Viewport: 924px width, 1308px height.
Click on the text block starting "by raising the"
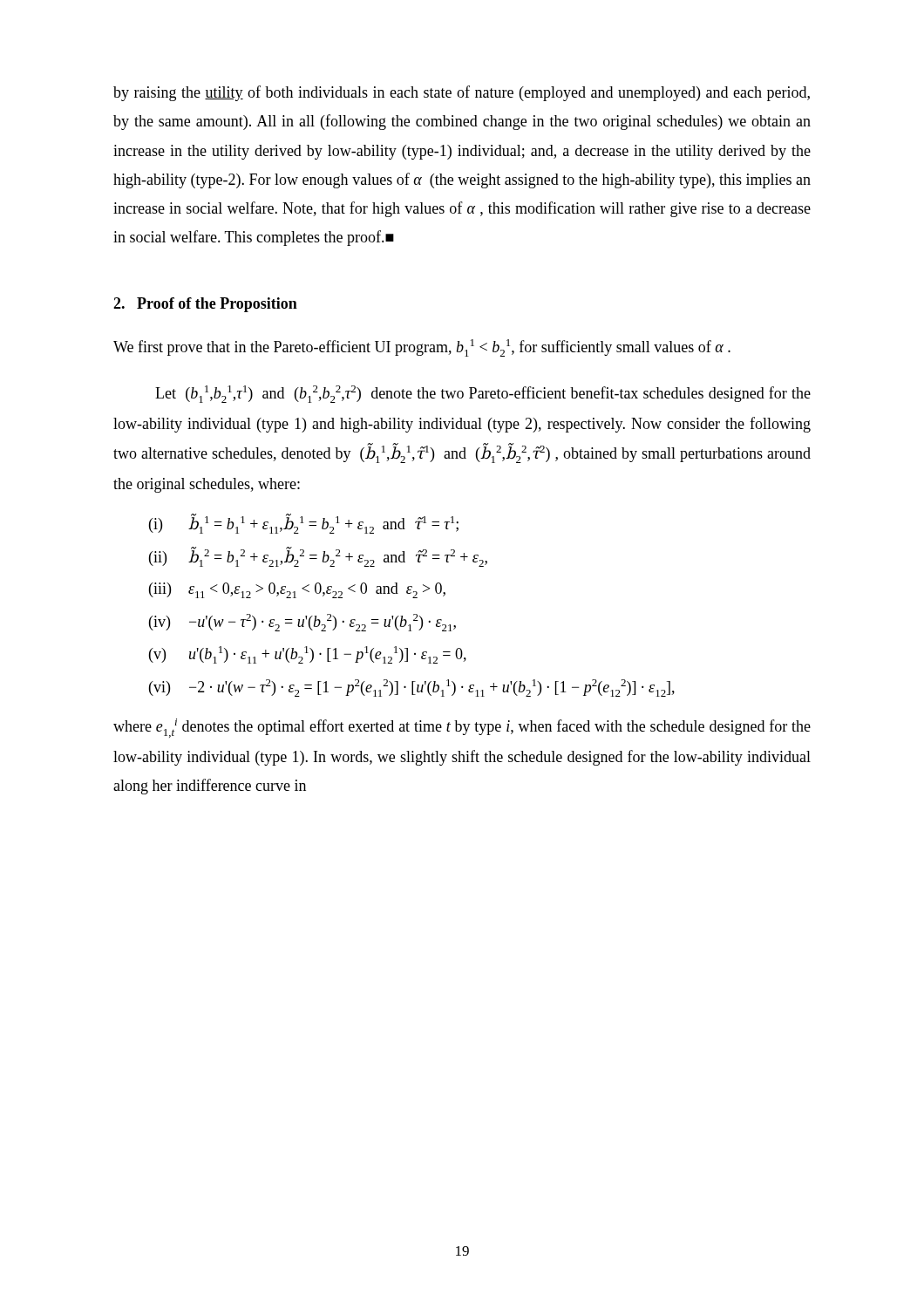[x=462, y=165]
